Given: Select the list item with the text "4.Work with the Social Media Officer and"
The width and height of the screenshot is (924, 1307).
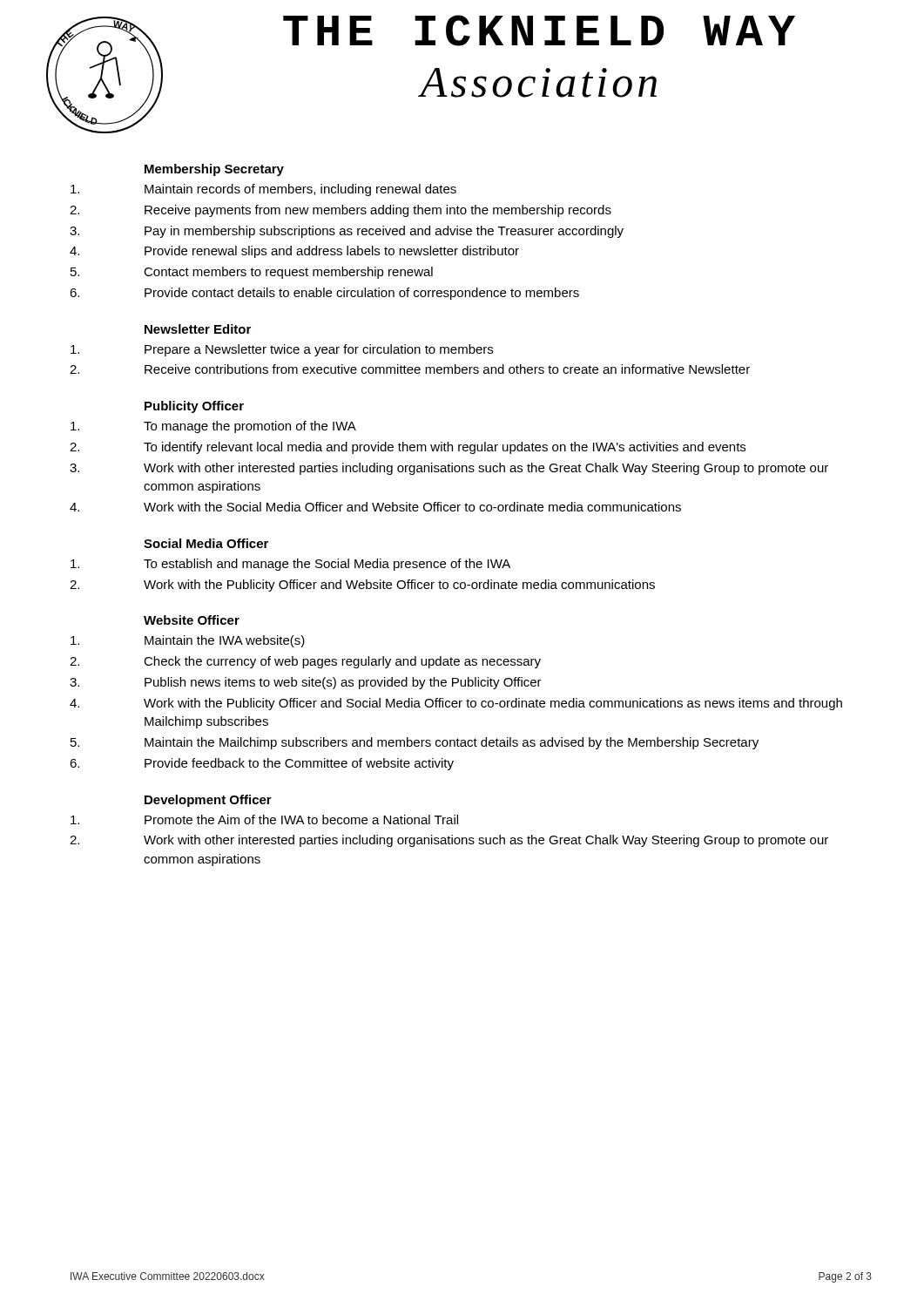Looking at the screenshot, I should [x=471, y=507].
